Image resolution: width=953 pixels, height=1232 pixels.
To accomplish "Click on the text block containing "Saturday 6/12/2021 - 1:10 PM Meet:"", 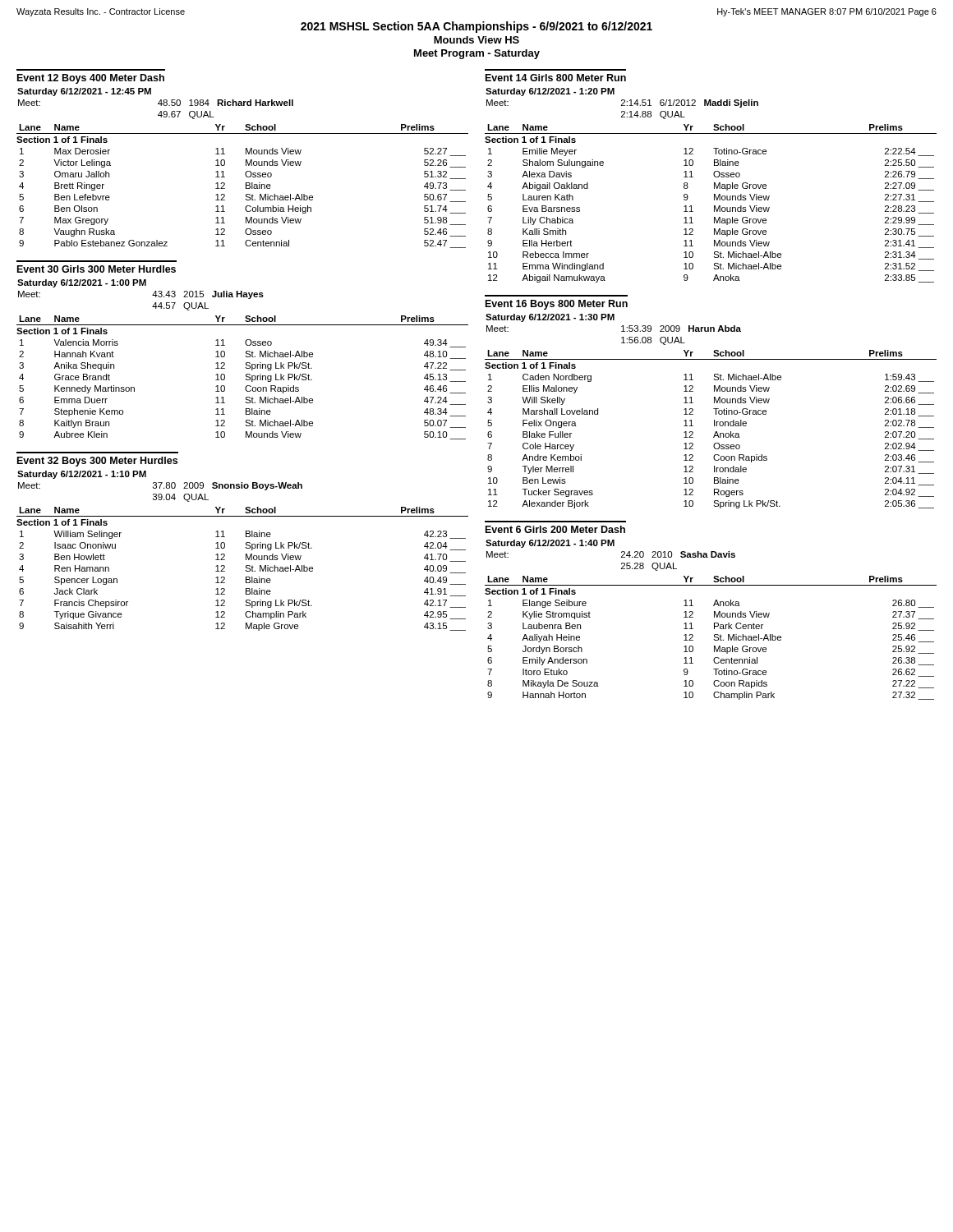I will [160, 485].
